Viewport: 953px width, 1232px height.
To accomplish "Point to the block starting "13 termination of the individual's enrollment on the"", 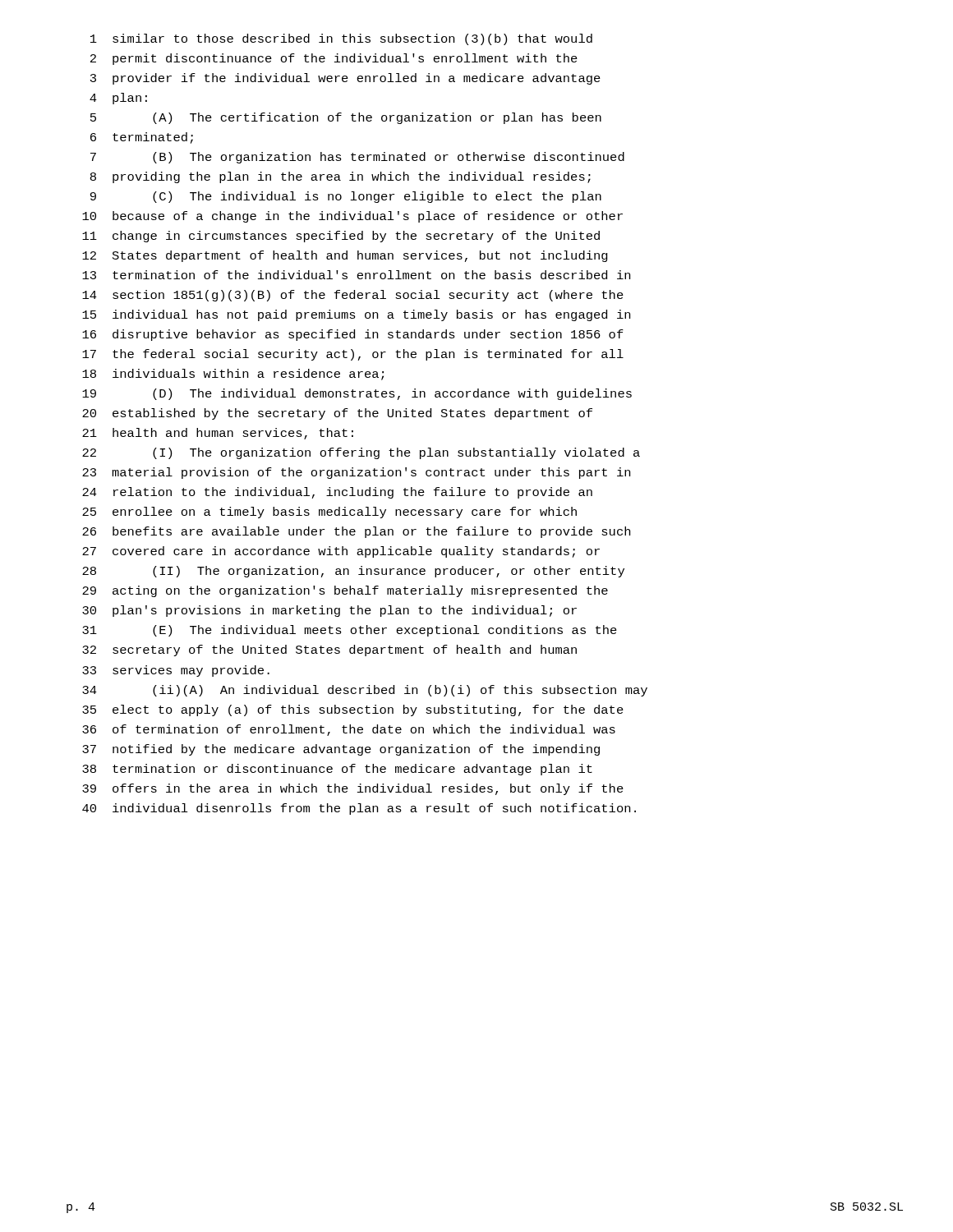I will (485, 276).
